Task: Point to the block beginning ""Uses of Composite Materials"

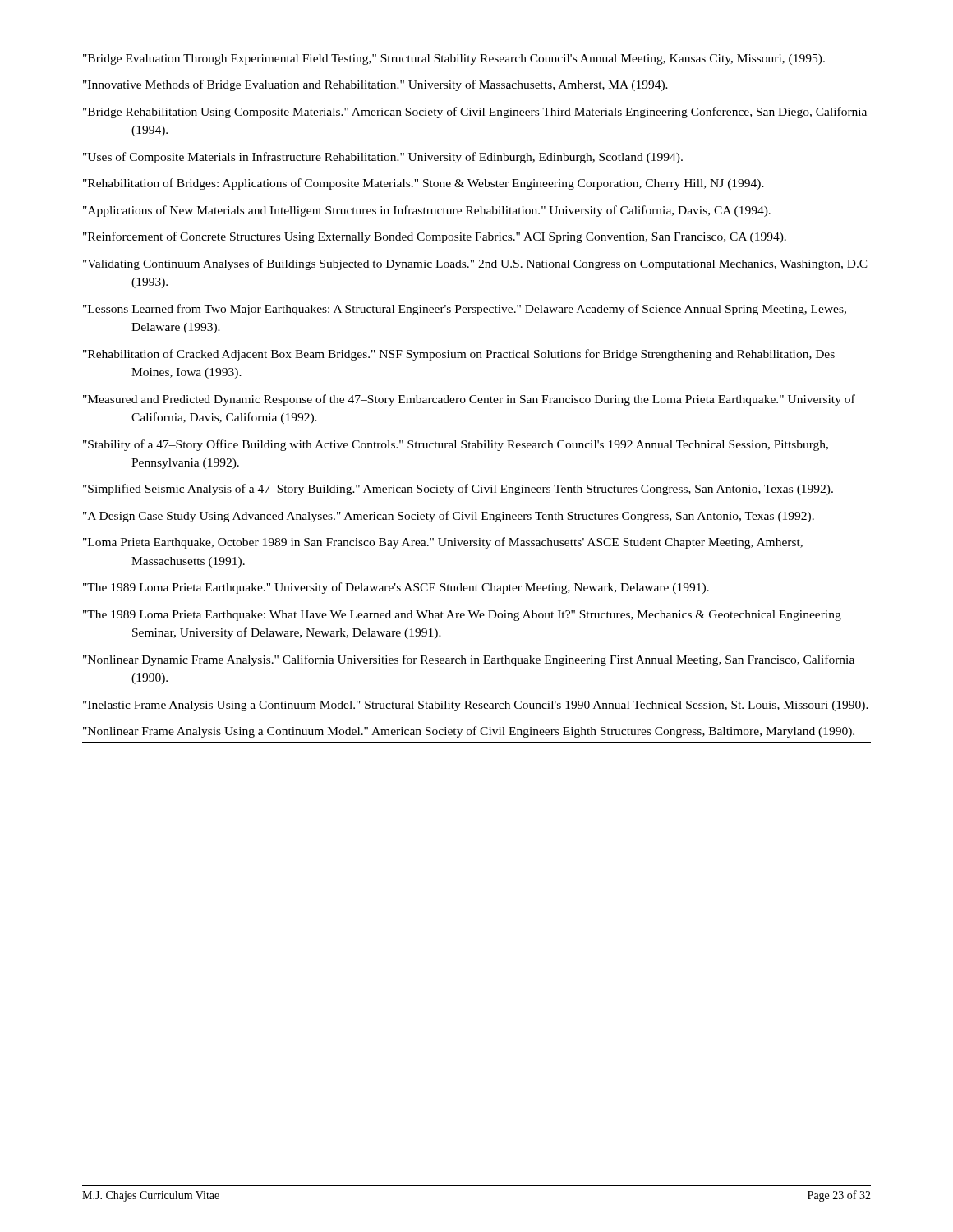Action: point(383,156)
